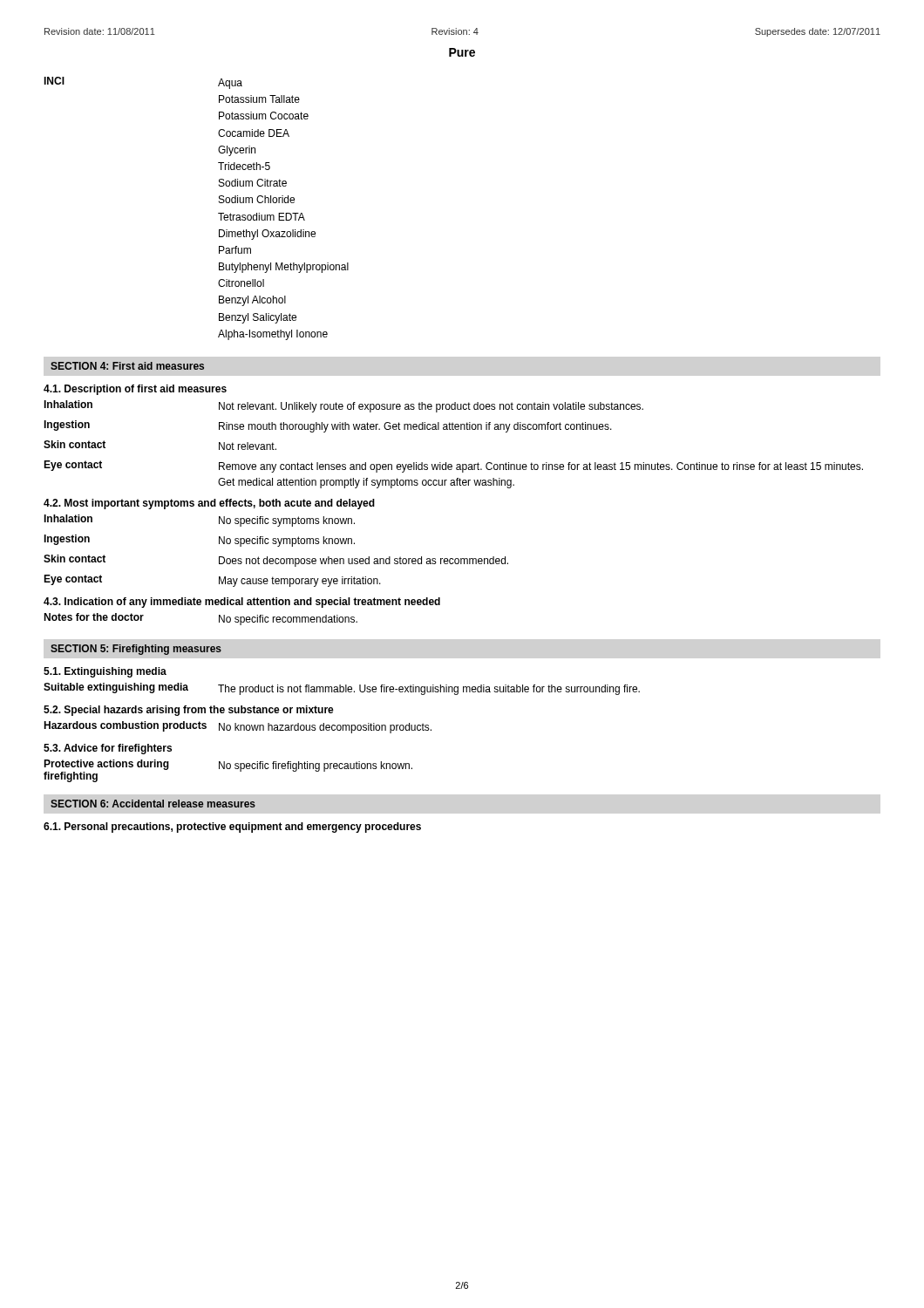
Task: Navigate to the region starting "SECTION 6: Accidental release measures"
Action: (x=153, y=804)
